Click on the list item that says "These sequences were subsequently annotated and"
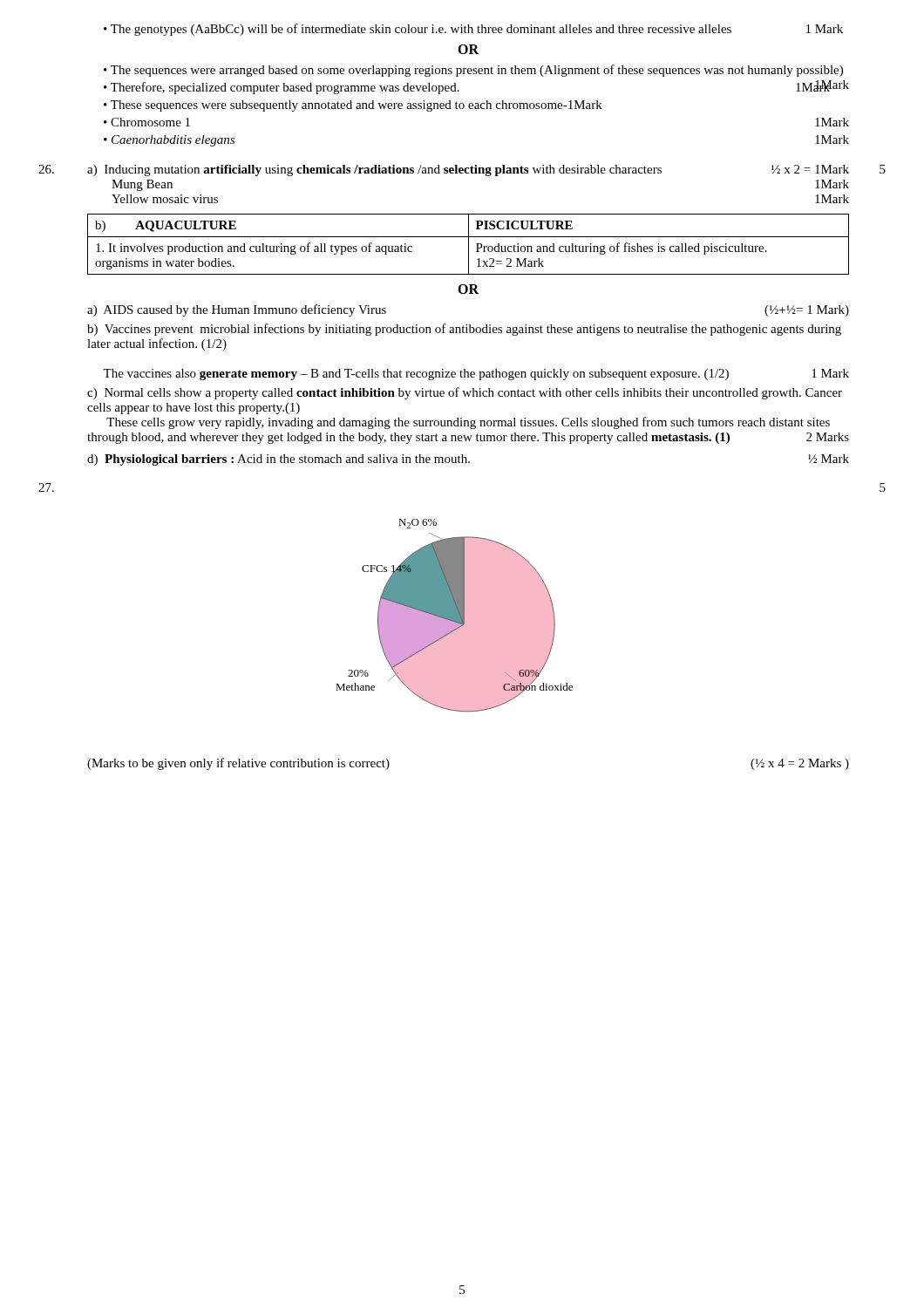Screen dimensions: 1308x924 pos(356,105)
